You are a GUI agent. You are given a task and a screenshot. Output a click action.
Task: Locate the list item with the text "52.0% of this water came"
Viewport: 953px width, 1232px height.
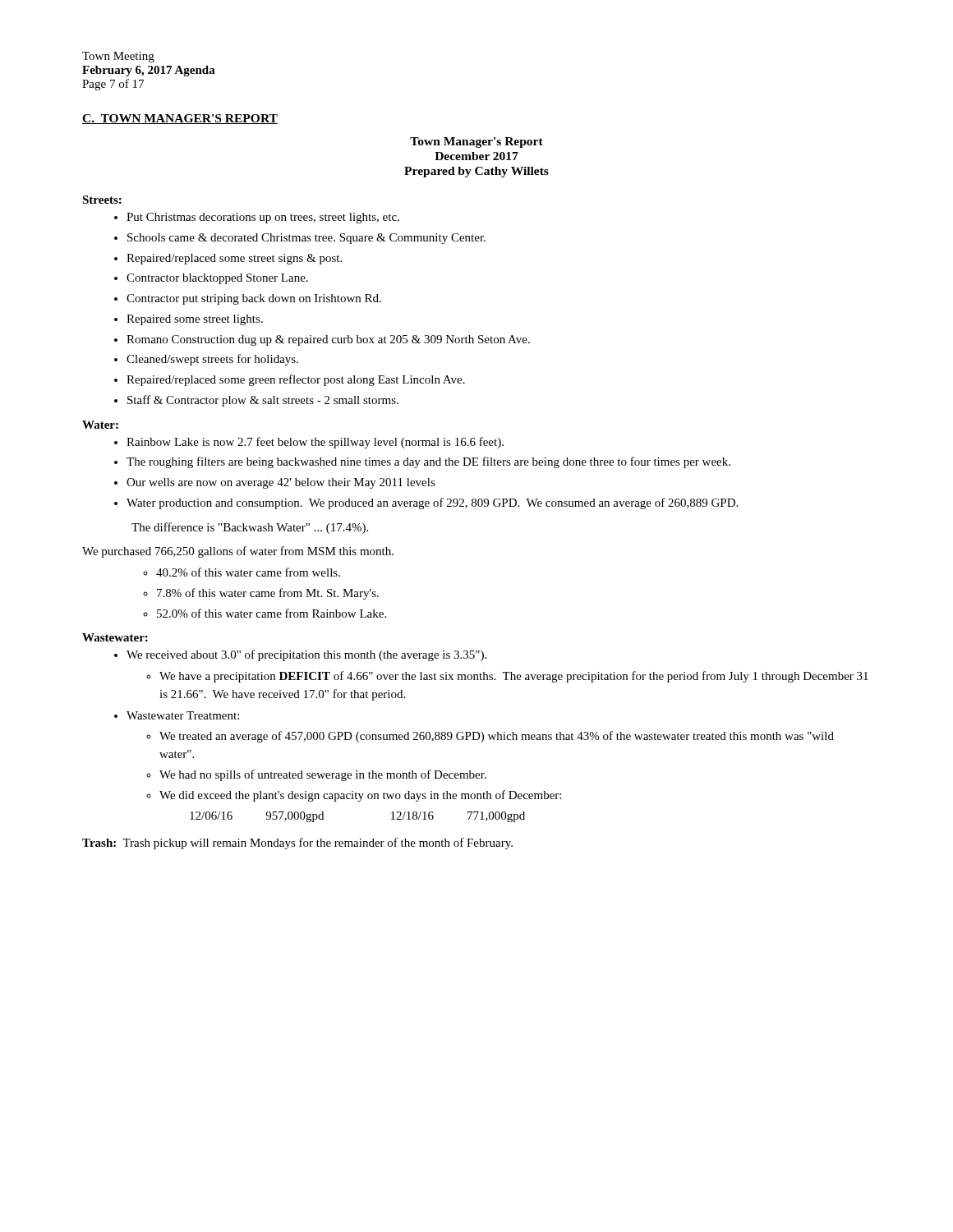(272, 613)
